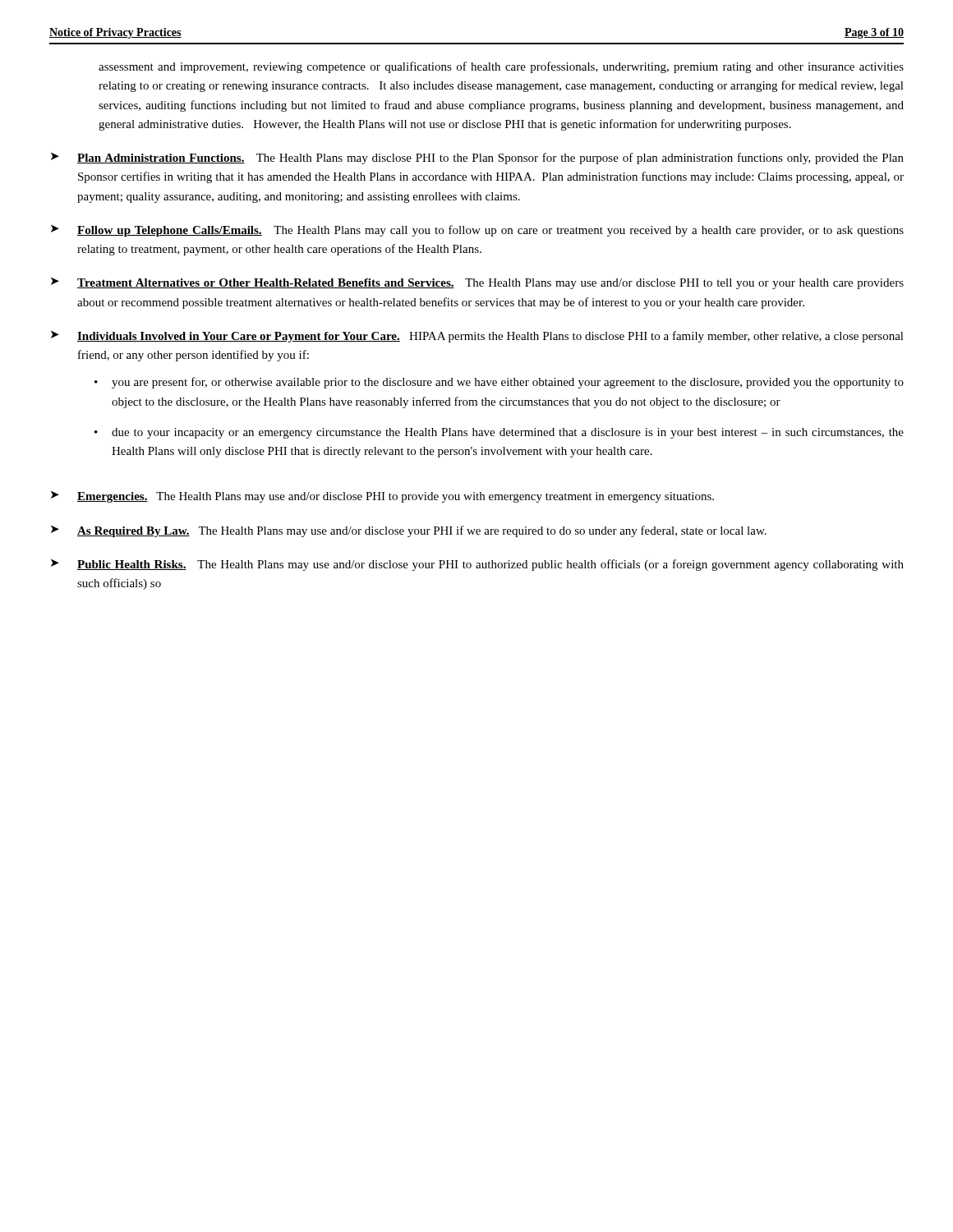This screenshot has height=1232, width=953.
Task: Select the text block that reads "assessment and improvement, reviewing competence or qualifications"
Action: point(501,95)
